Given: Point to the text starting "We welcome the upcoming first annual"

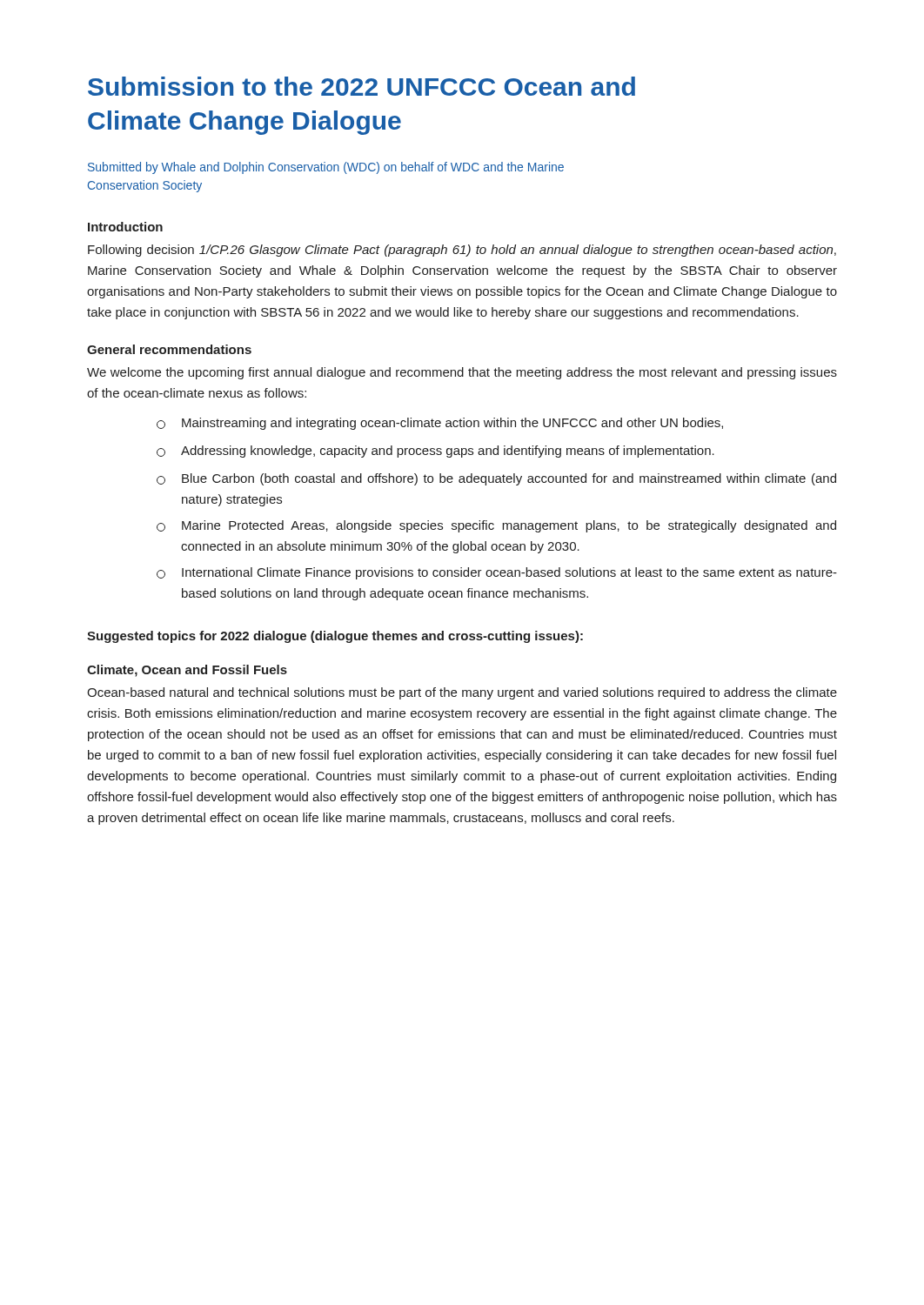Looking at the screenshot, I should coord(462,382).
